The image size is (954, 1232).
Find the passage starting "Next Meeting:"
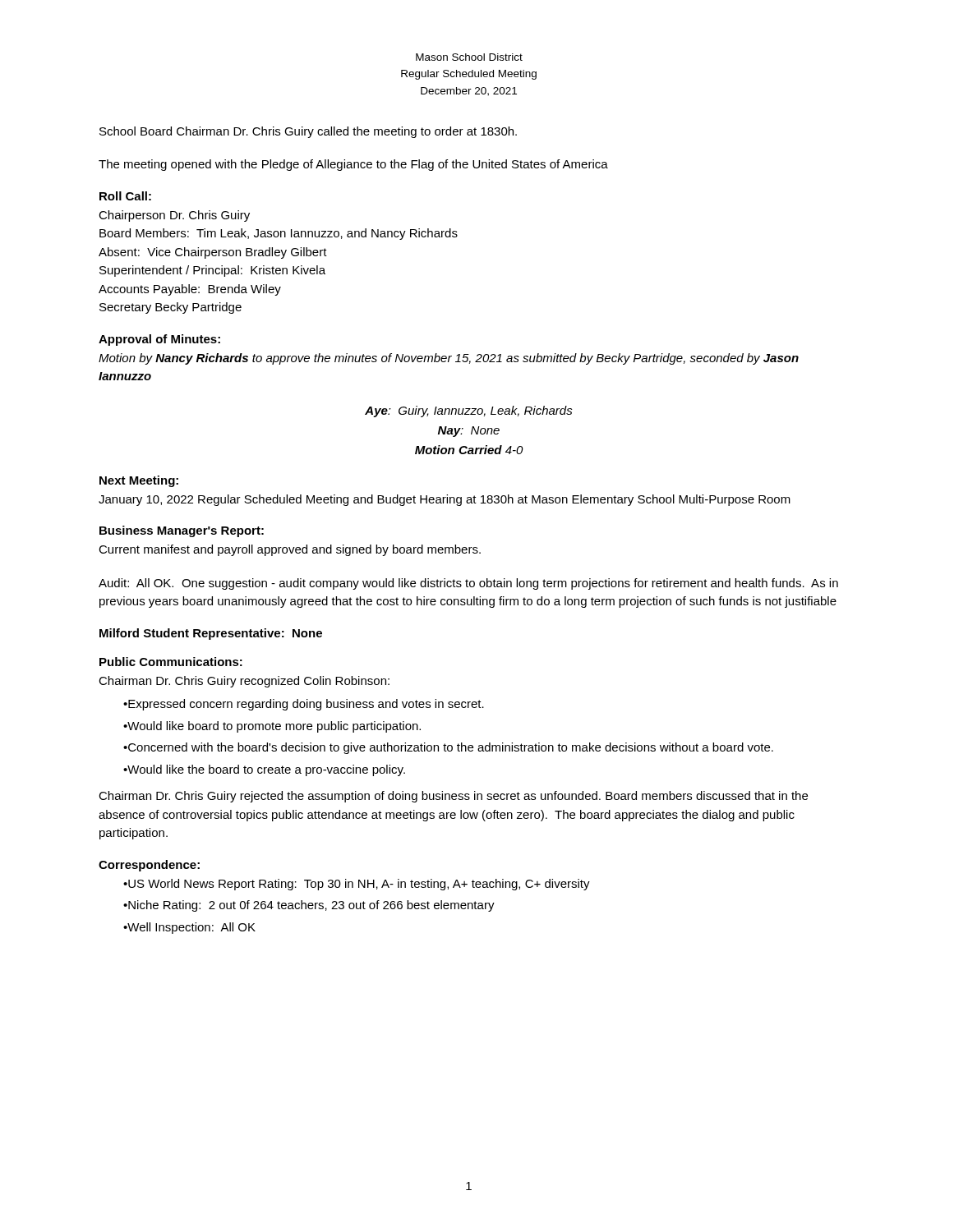pos(139,480)
